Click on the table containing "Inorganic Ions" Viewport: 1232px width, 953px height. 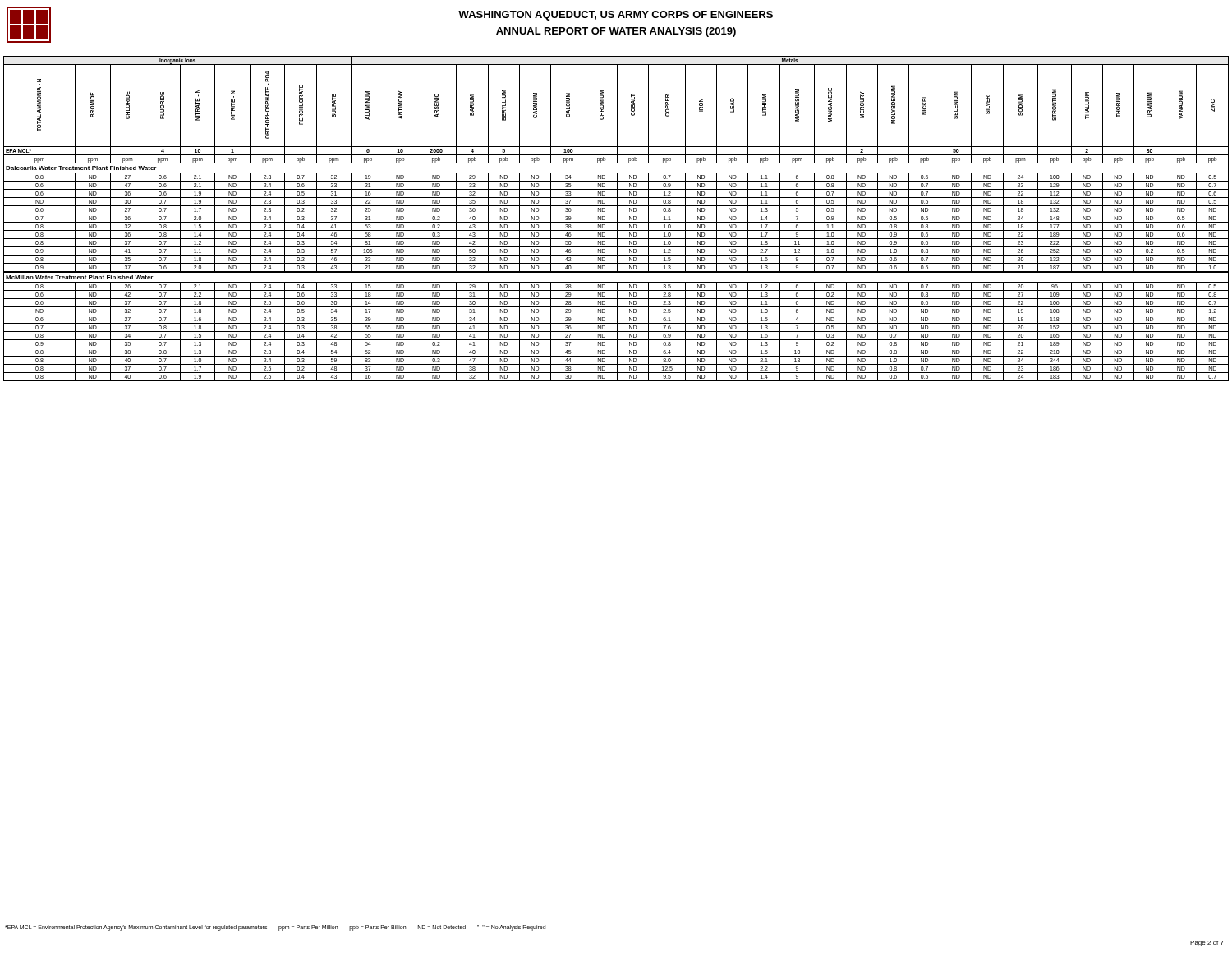(616, 484)
